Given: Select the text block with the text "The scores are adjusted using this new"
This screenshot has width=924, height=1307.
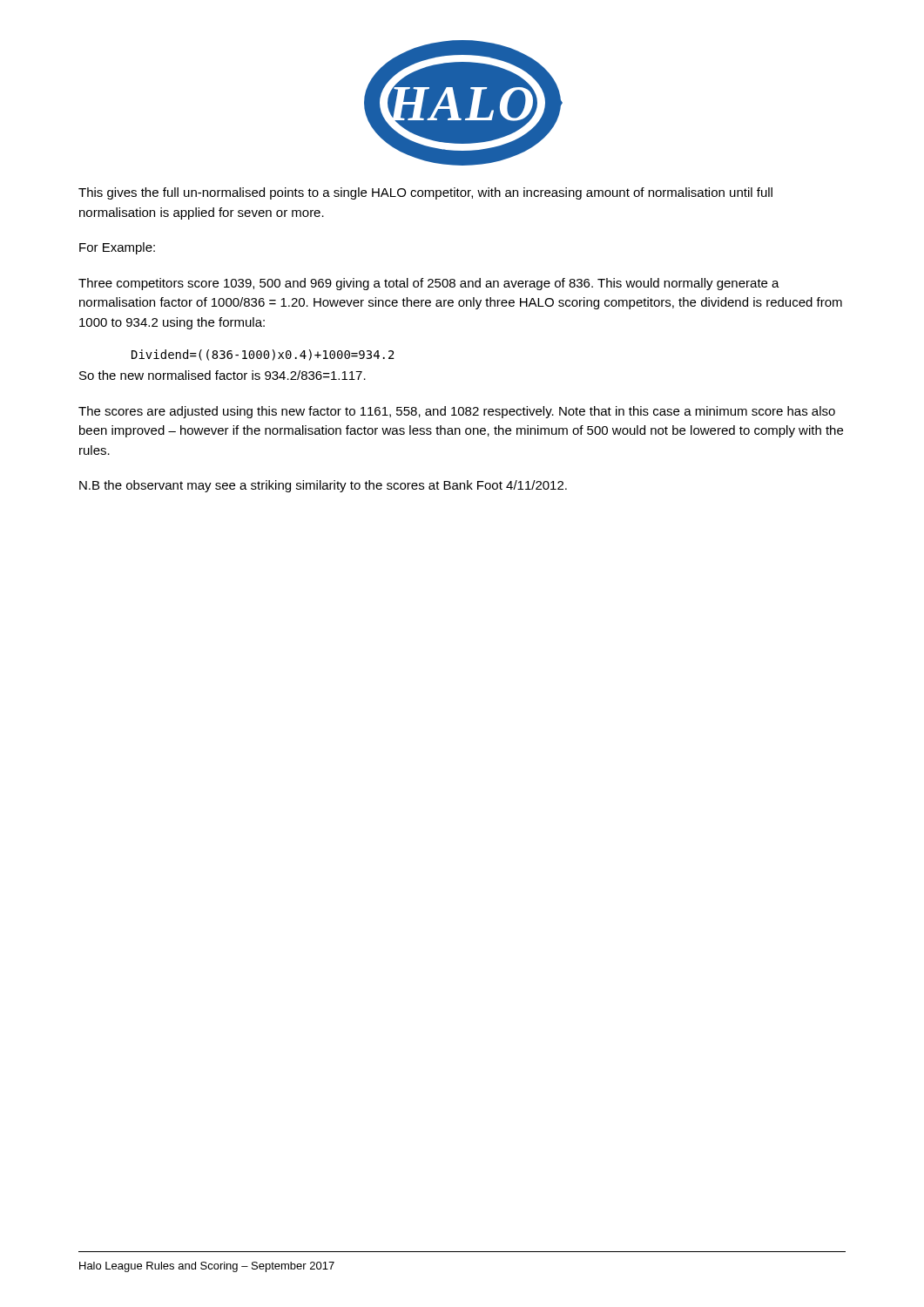Looking at the screenshot, I should pos(461,430).
